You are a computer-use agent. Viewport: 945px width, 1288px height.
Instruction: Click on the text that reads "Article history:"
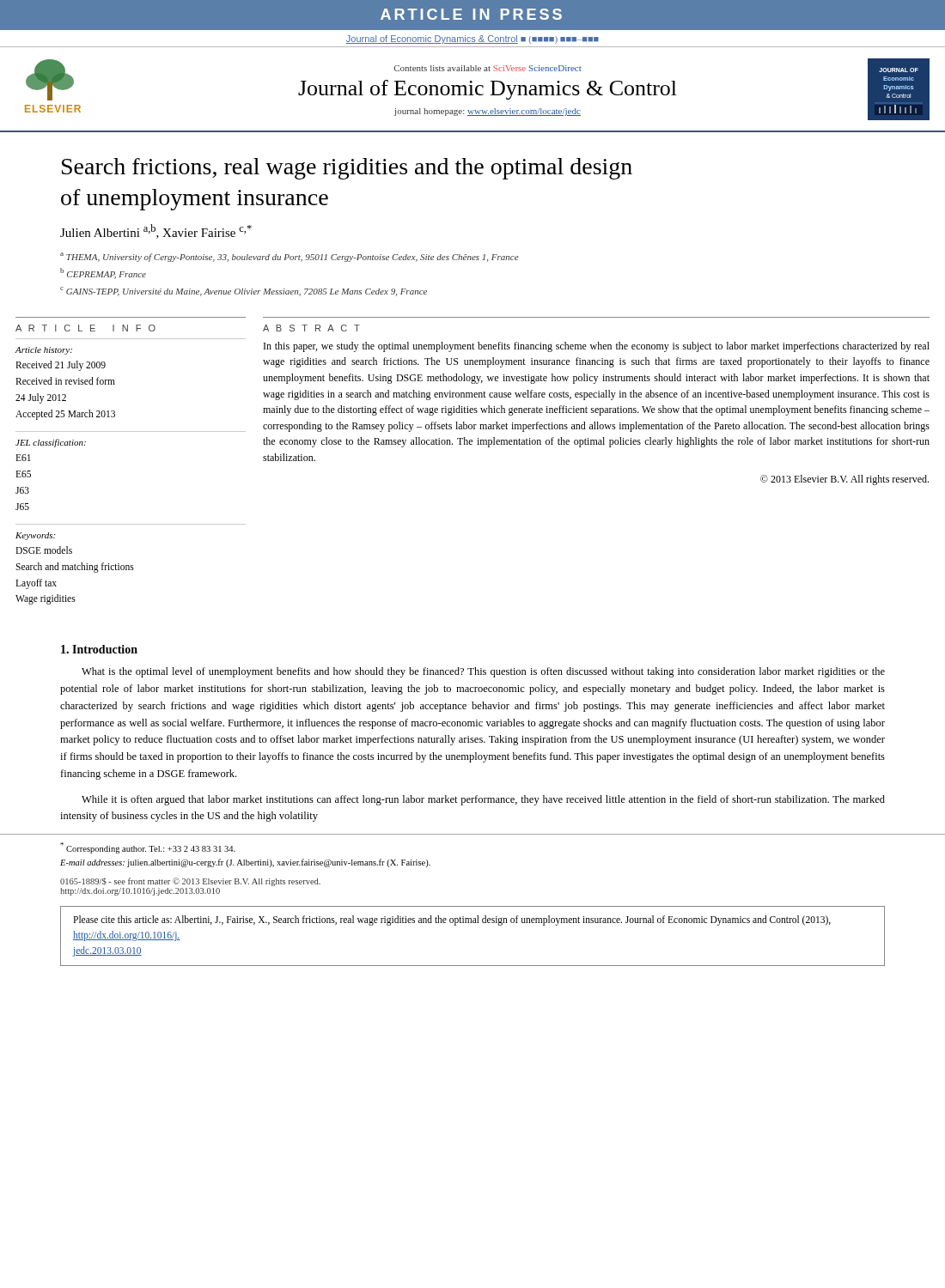[44, 349]
